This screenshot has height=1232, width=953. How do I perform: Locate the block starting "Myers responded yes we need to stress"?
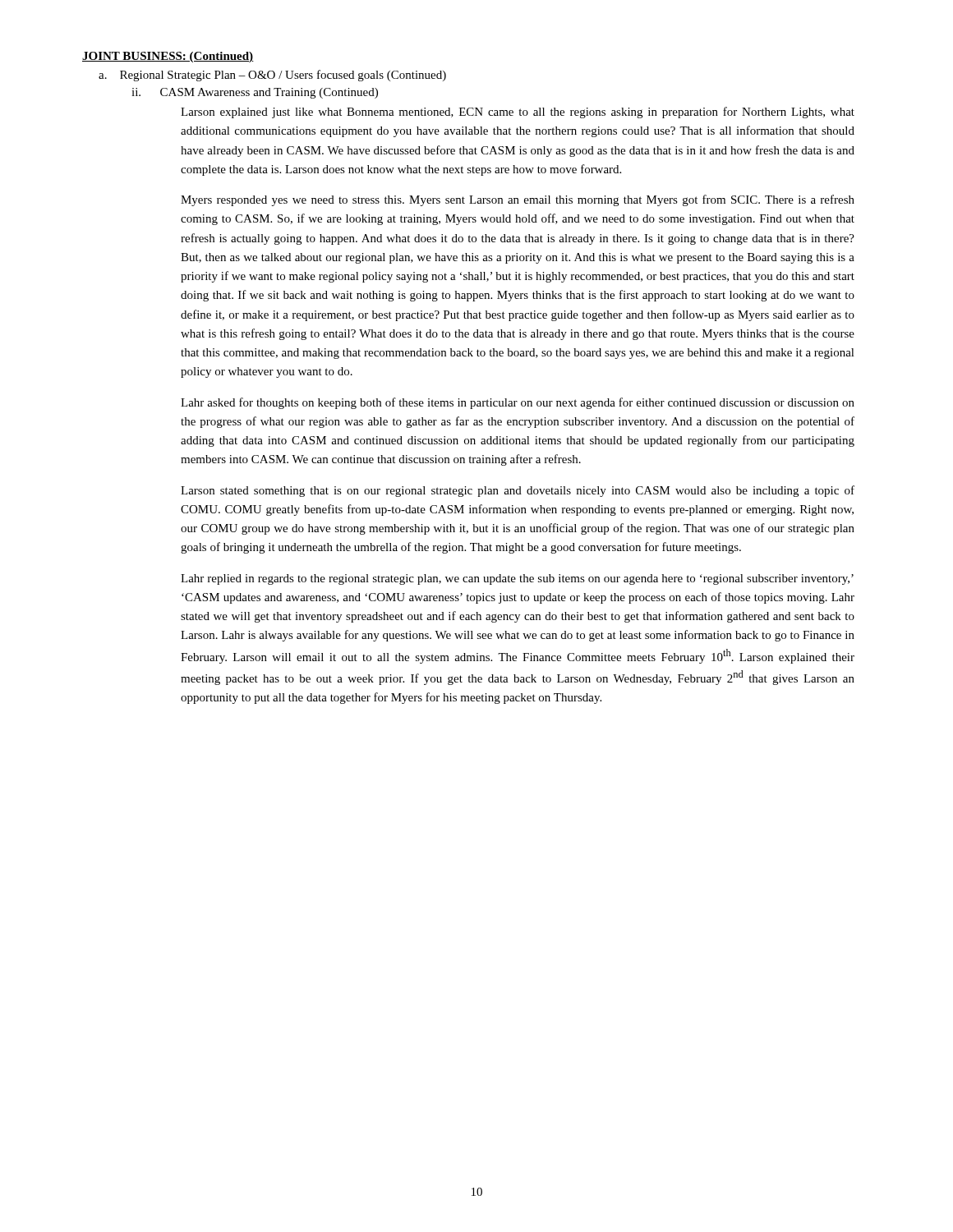click(x=518, y=286)
